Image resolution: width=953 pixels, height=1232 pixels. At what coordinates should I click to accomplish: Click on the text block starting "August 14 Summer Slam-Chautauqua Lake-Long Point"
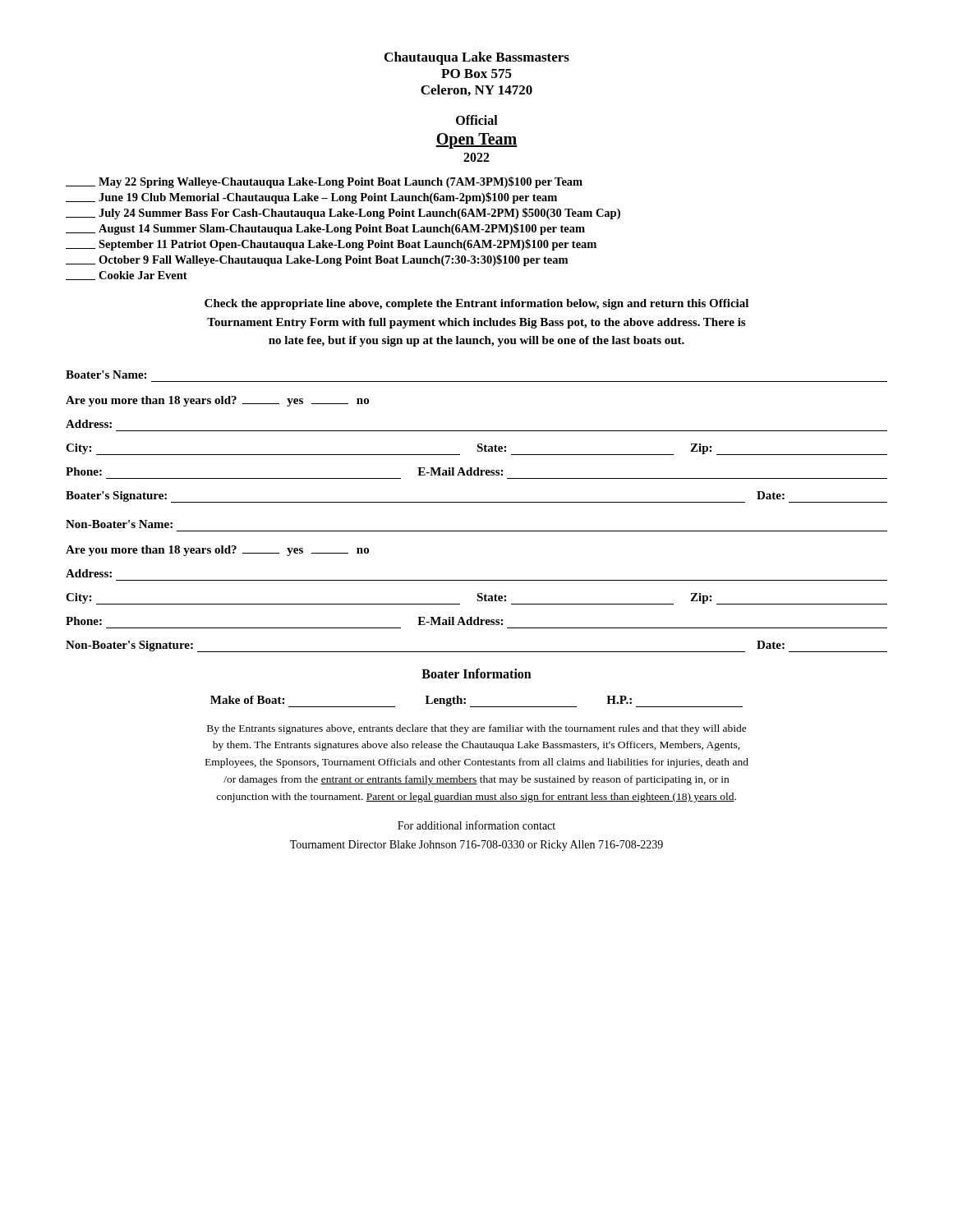[325, 229]
